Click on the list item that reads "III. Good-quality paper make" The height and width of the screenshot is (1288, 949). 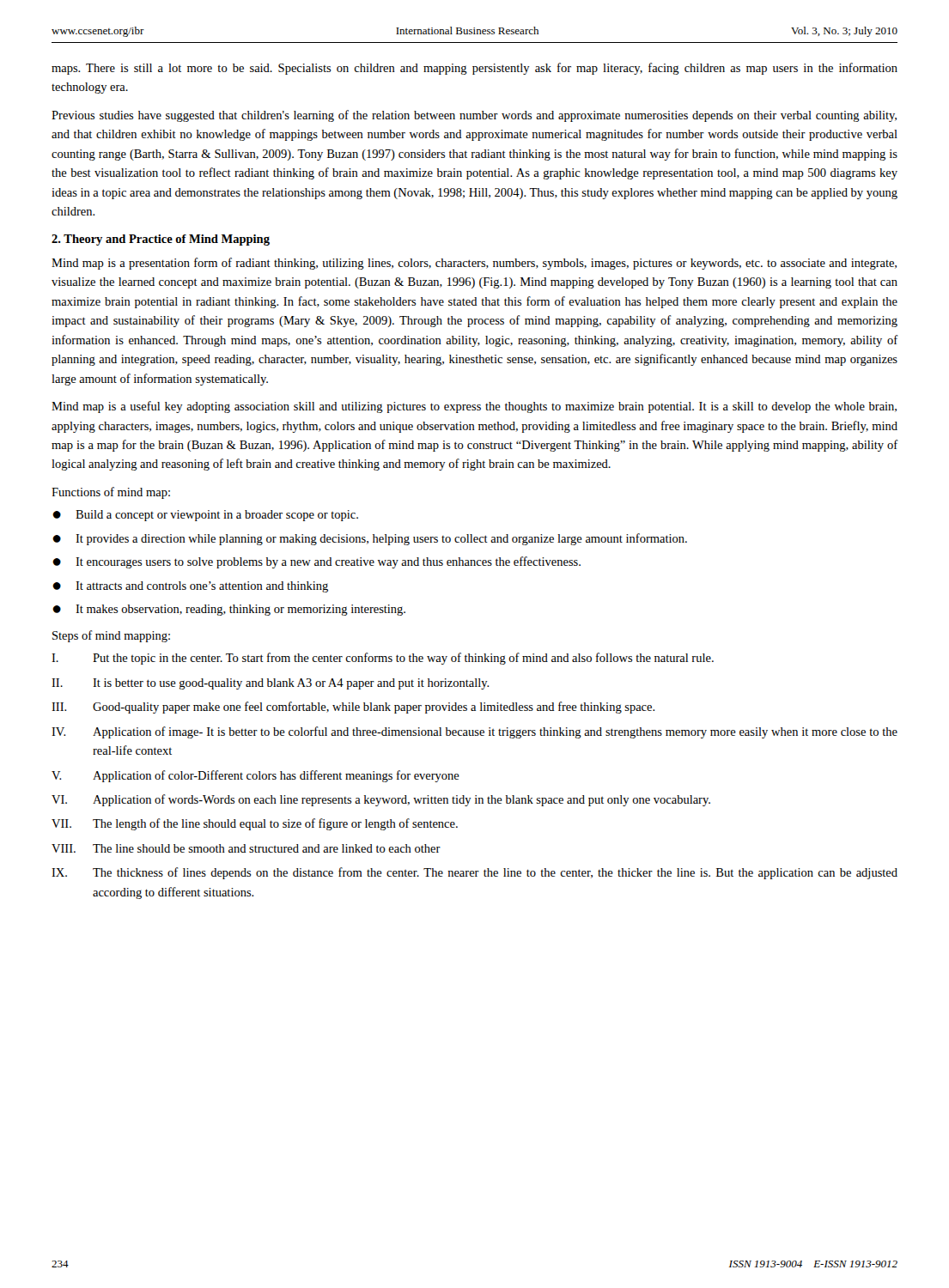pos(474,707)
